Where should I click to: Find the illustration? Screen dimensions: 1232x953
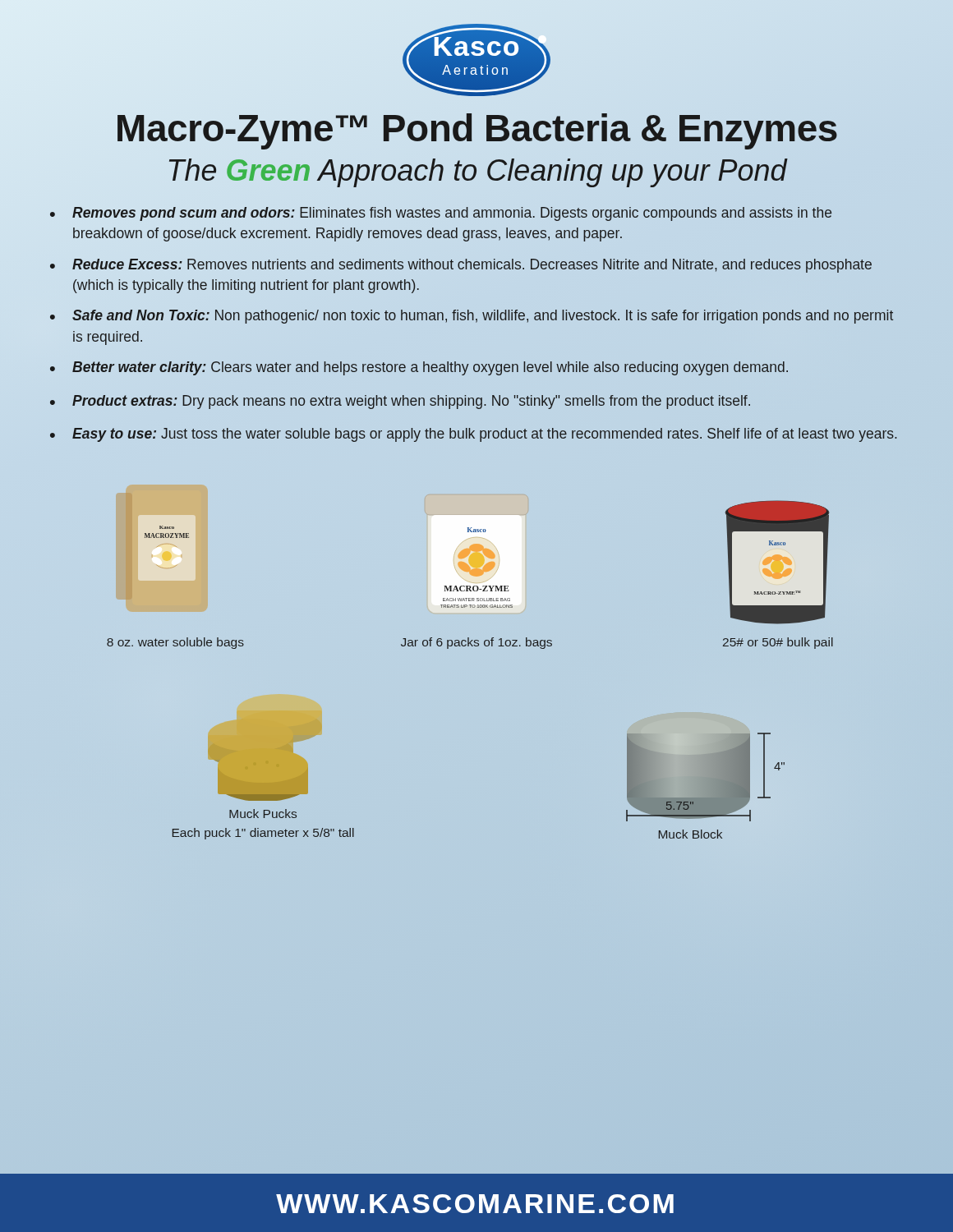coord(690,754)
